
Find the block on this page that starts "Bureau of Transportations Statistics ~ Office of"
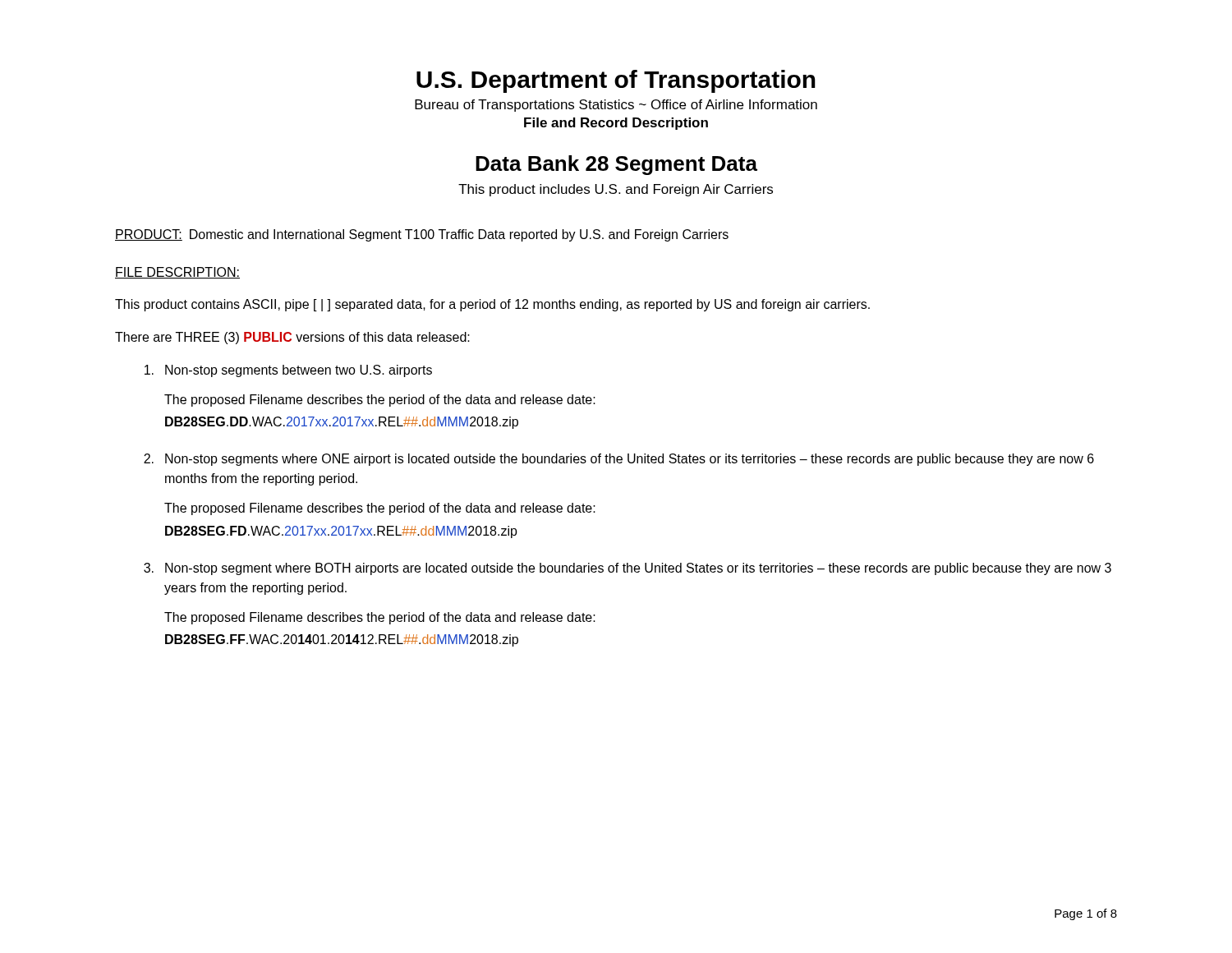click(616, 105)
